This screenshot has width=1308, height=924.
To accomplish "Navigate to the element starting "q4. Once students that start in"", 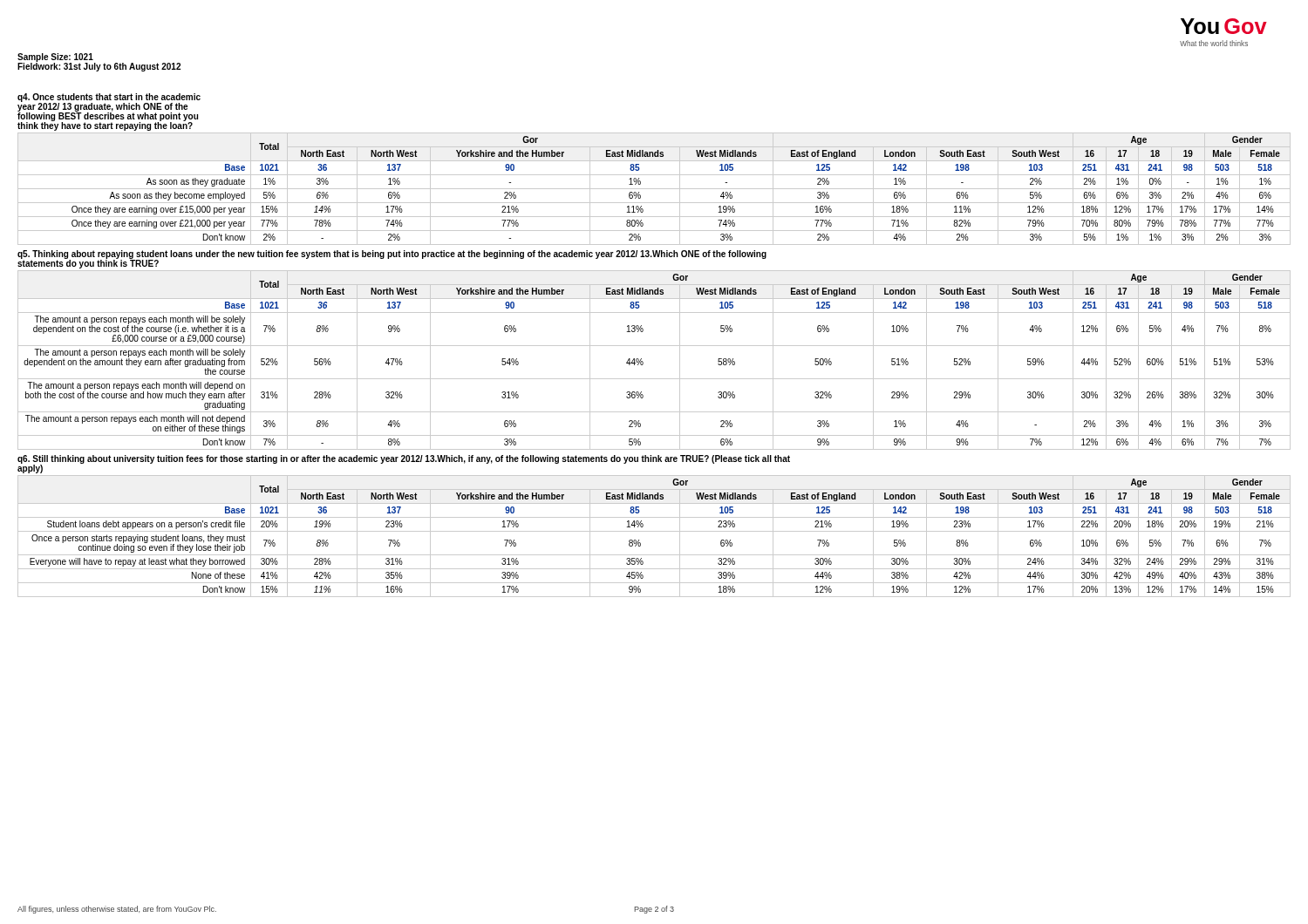I will click(x=109, y=112).
